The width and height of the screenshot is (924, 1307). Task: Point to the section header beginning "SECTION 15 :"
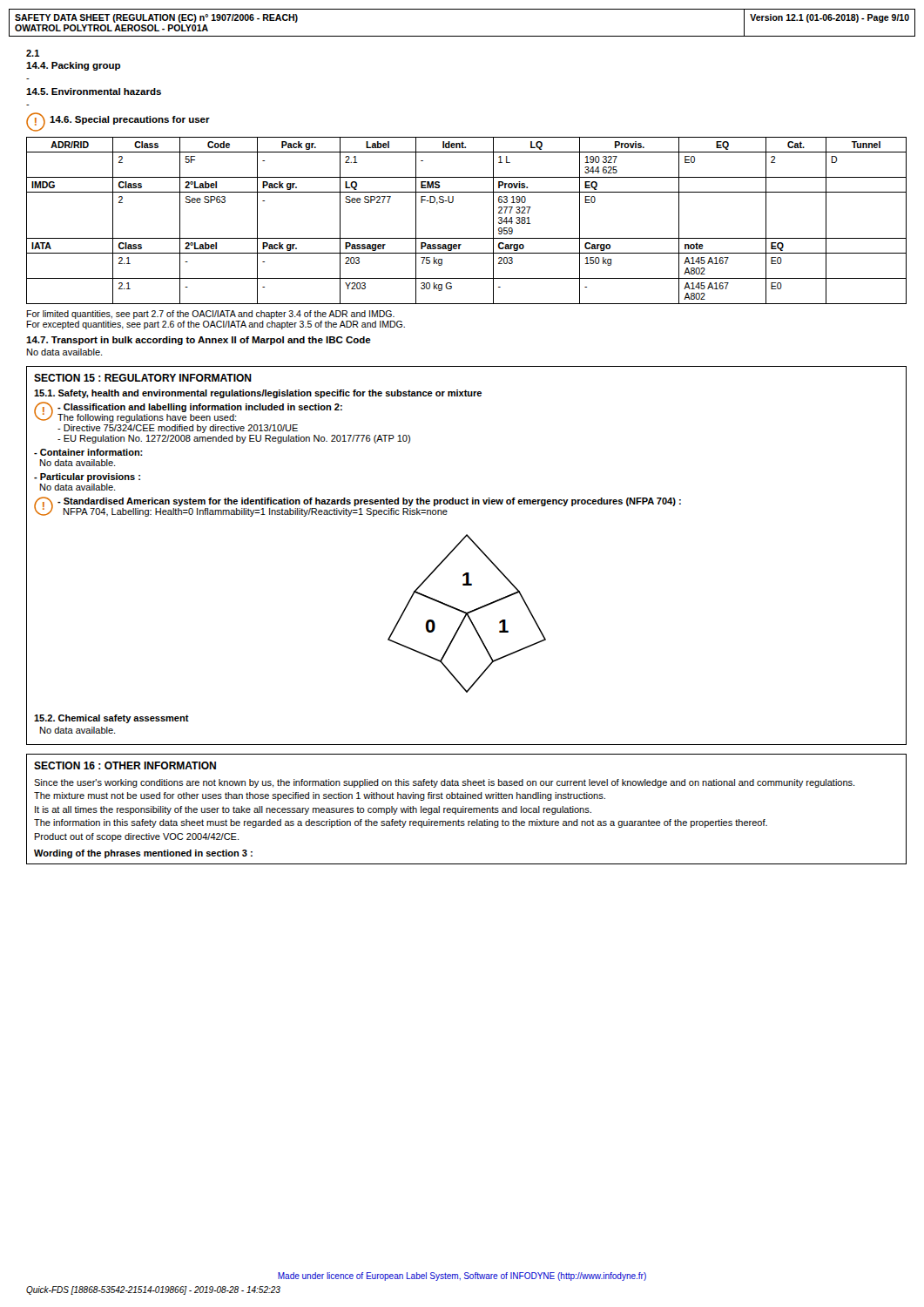tap(143, 378)
